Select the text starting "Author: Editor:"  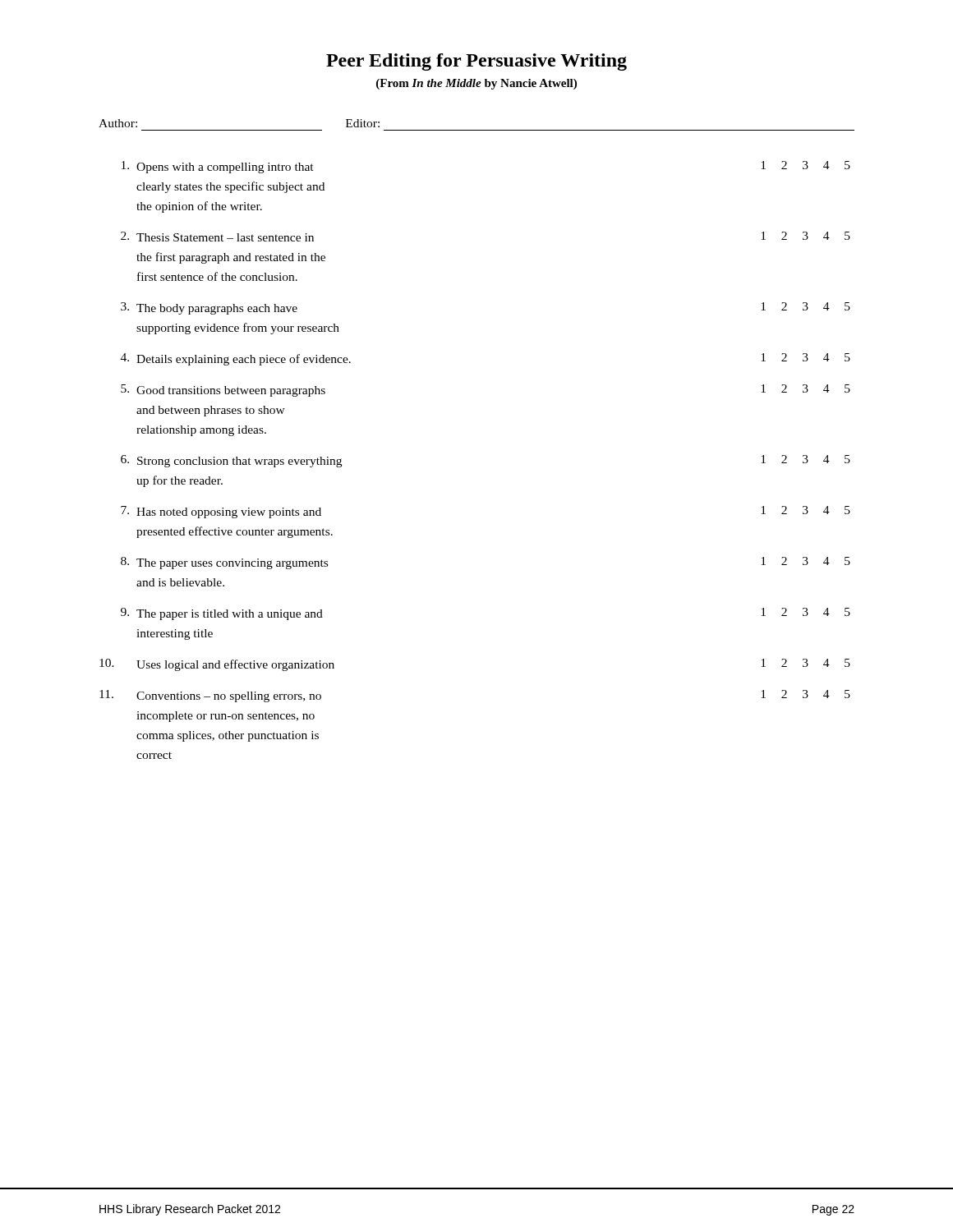476,123
